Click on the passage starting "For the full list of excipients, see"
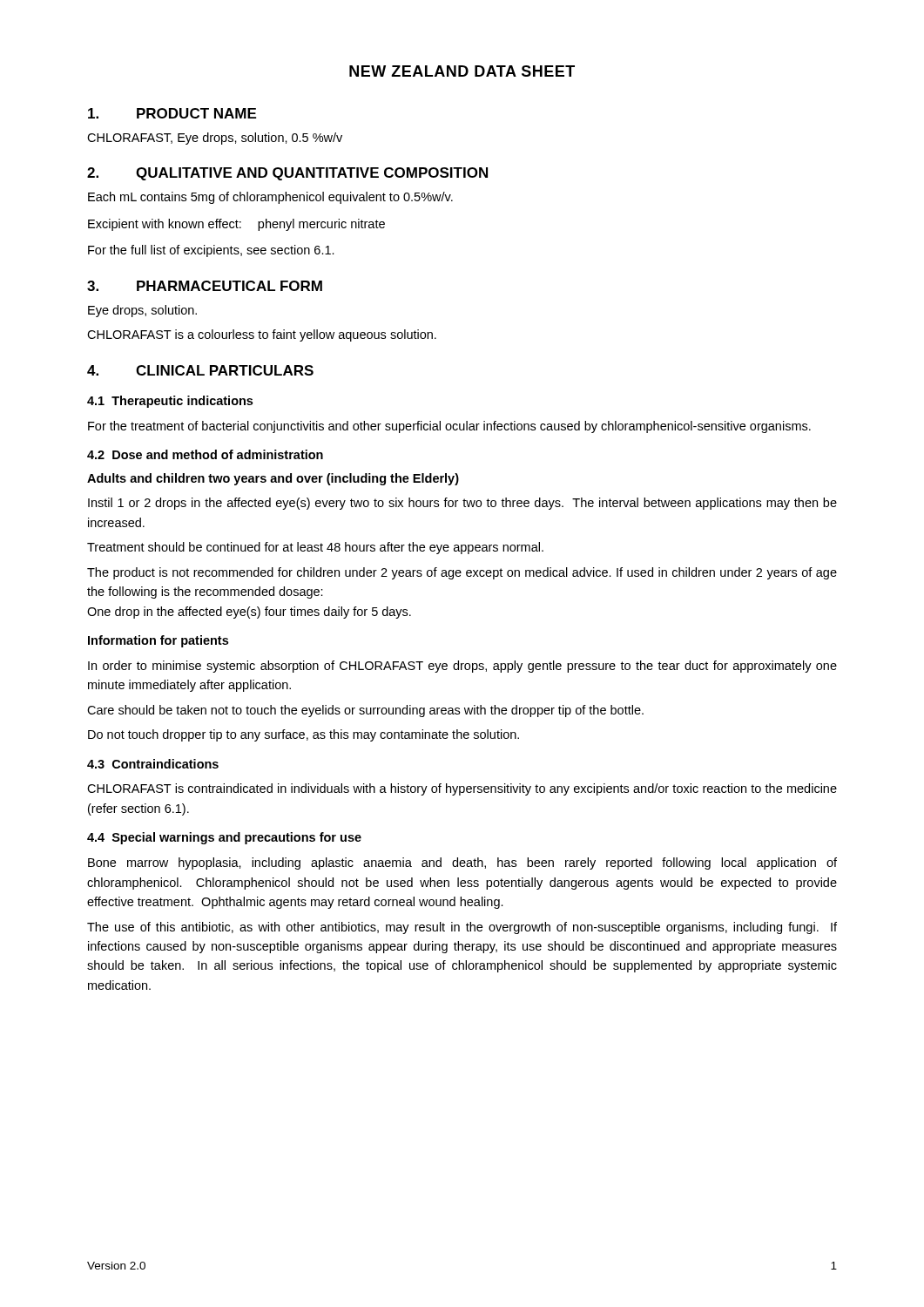This screenshot has width=924, height=1307. pos(211,250)
